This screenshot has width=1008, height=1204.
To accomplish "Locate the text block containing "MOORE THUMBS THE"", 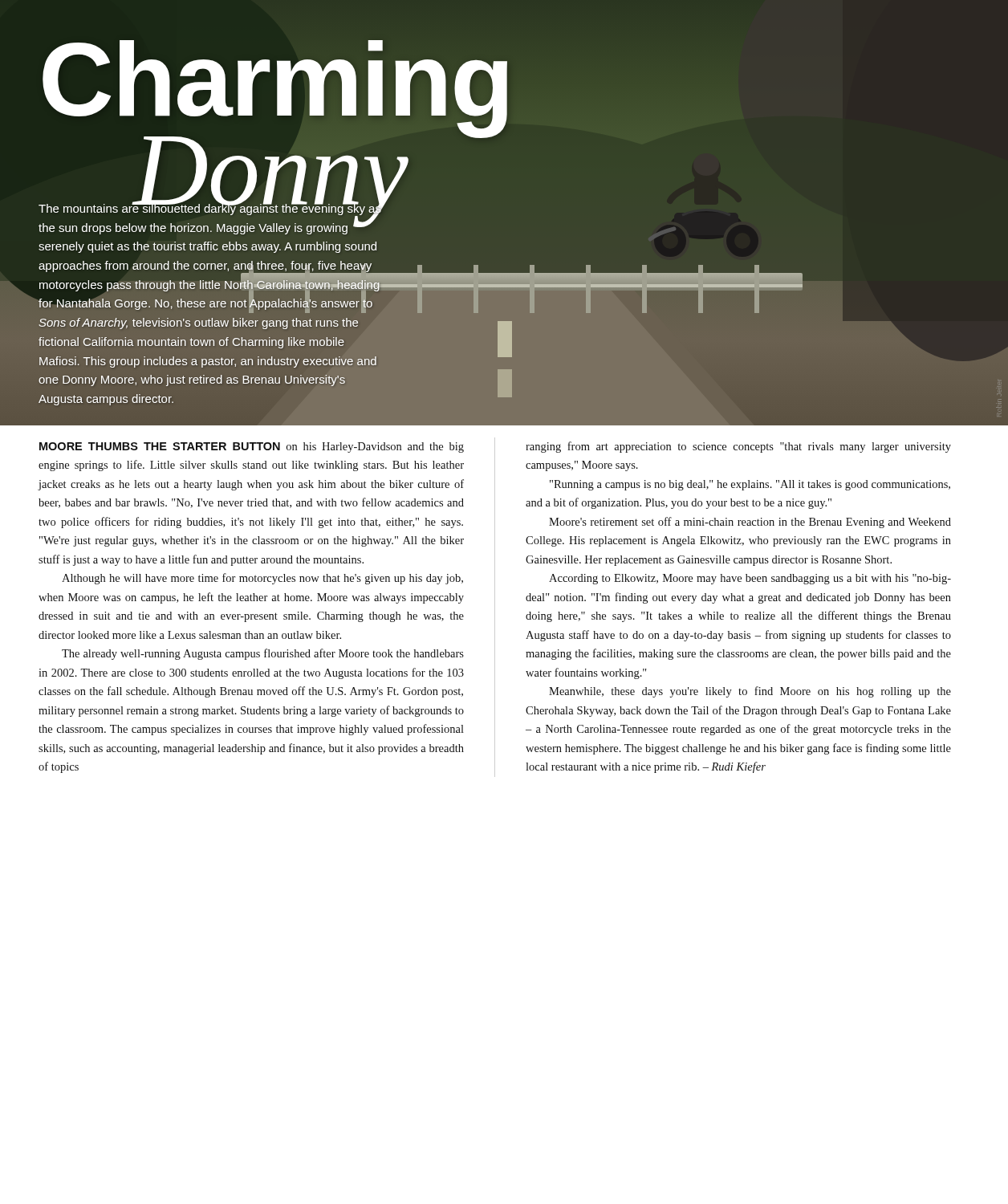I will [x=251, y=607].
